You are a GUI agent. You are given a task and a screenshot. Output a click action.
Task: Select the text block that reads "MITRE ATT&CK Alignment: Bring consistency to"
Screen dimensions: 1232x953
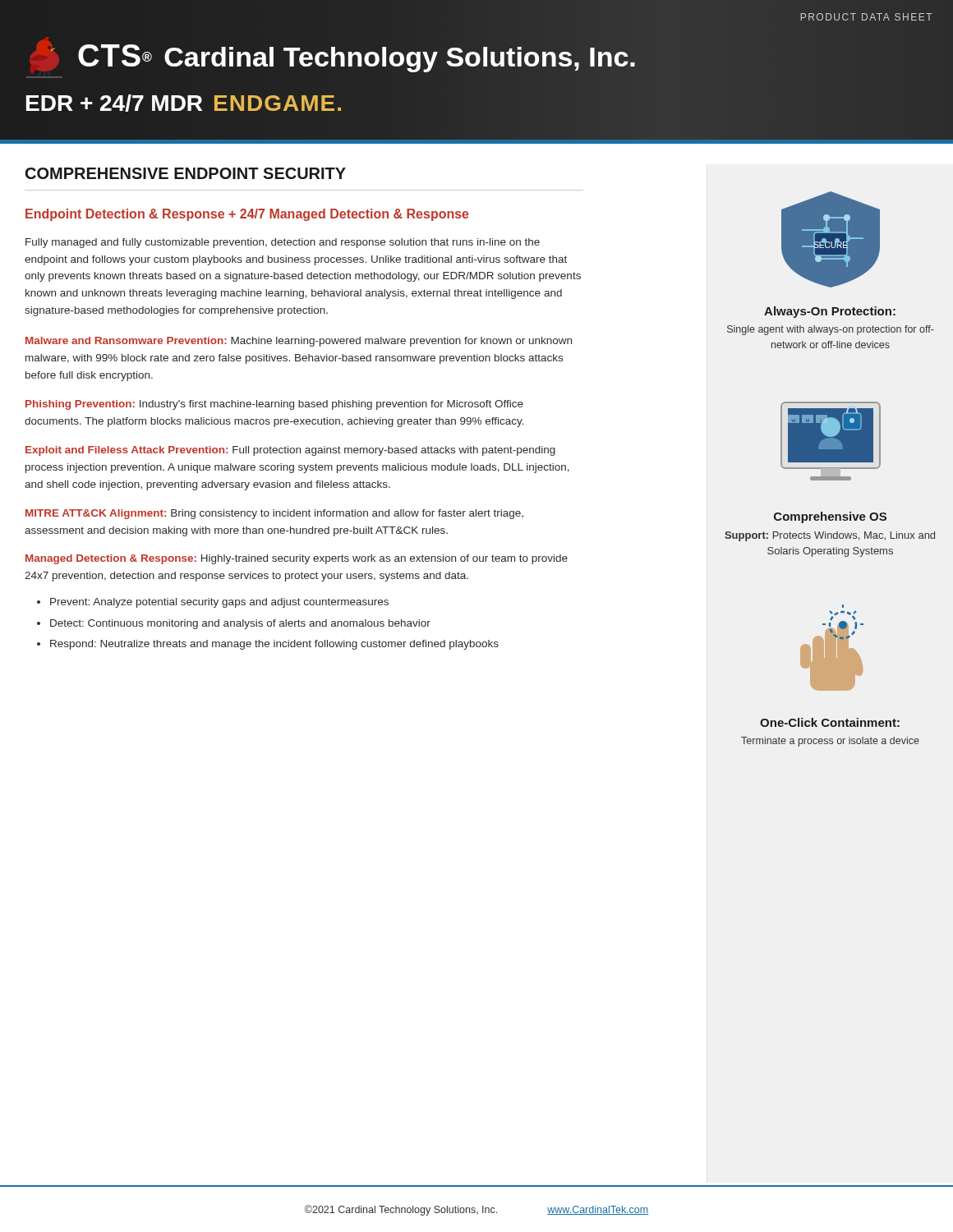coord(274,521)
